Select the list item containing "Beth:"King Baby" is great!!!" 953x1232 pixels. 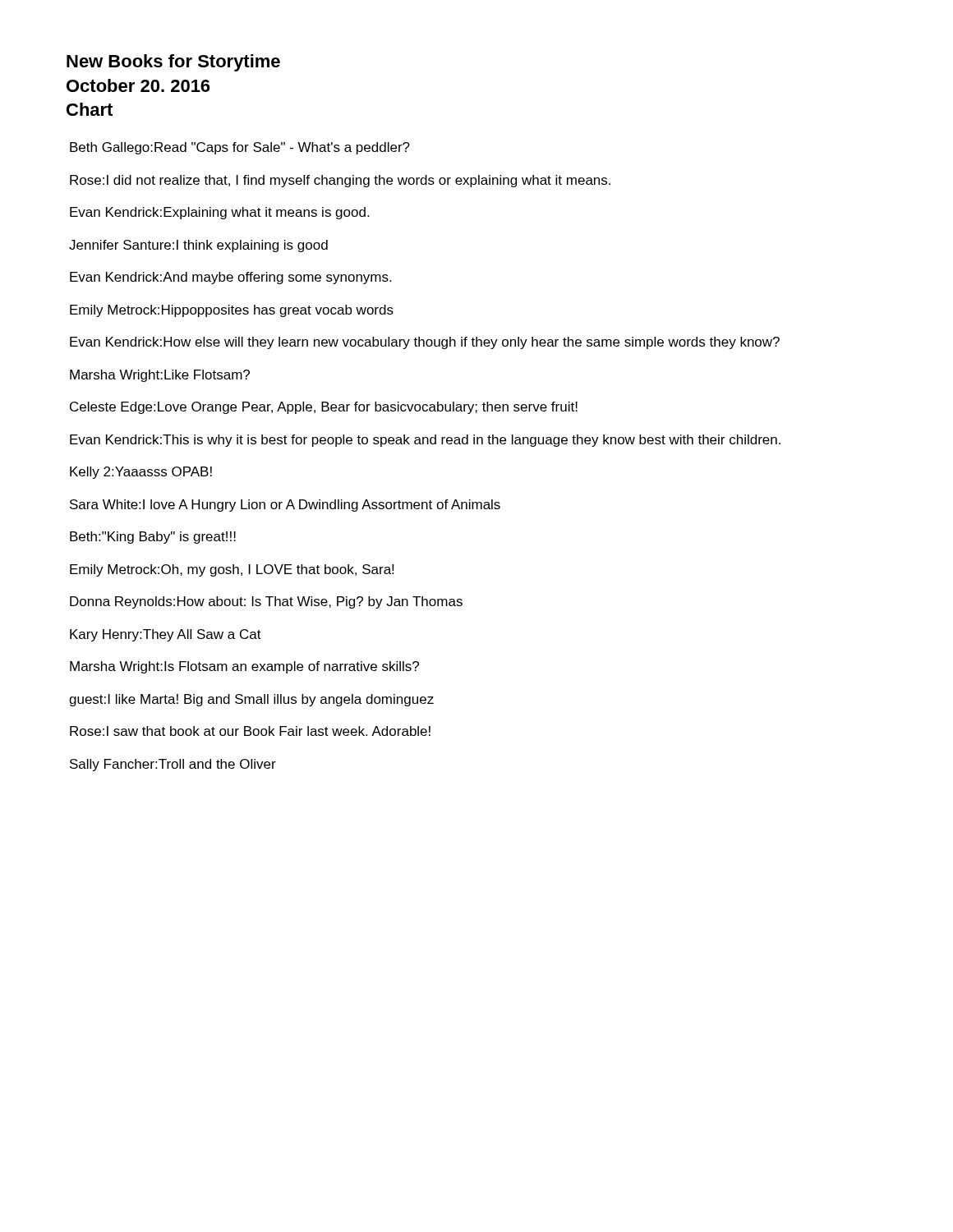tap(153, 537)
